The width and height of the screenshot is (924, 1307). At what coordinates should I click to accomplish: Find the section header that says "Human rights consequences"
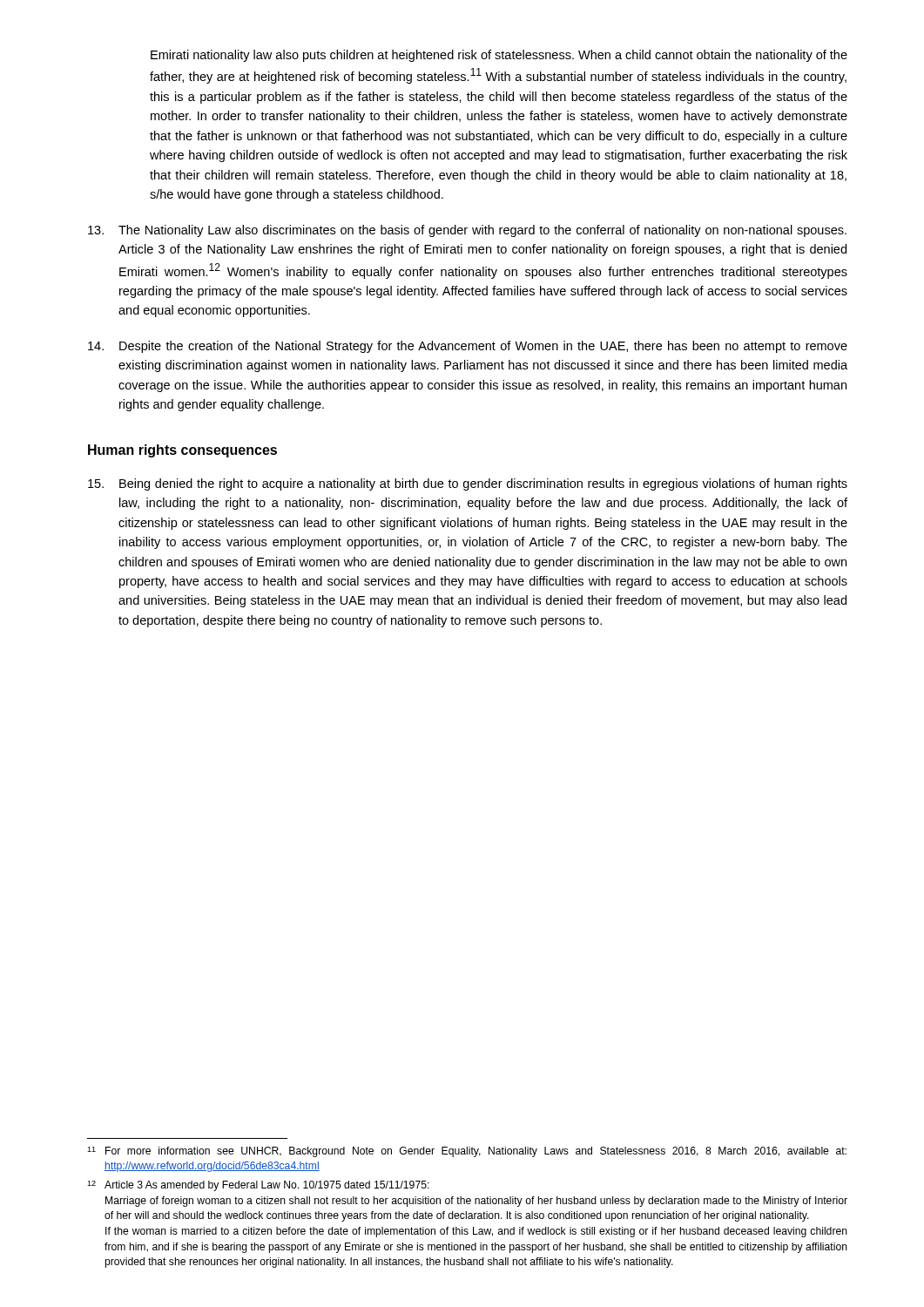pyautogui.click(x=182, y=450)
